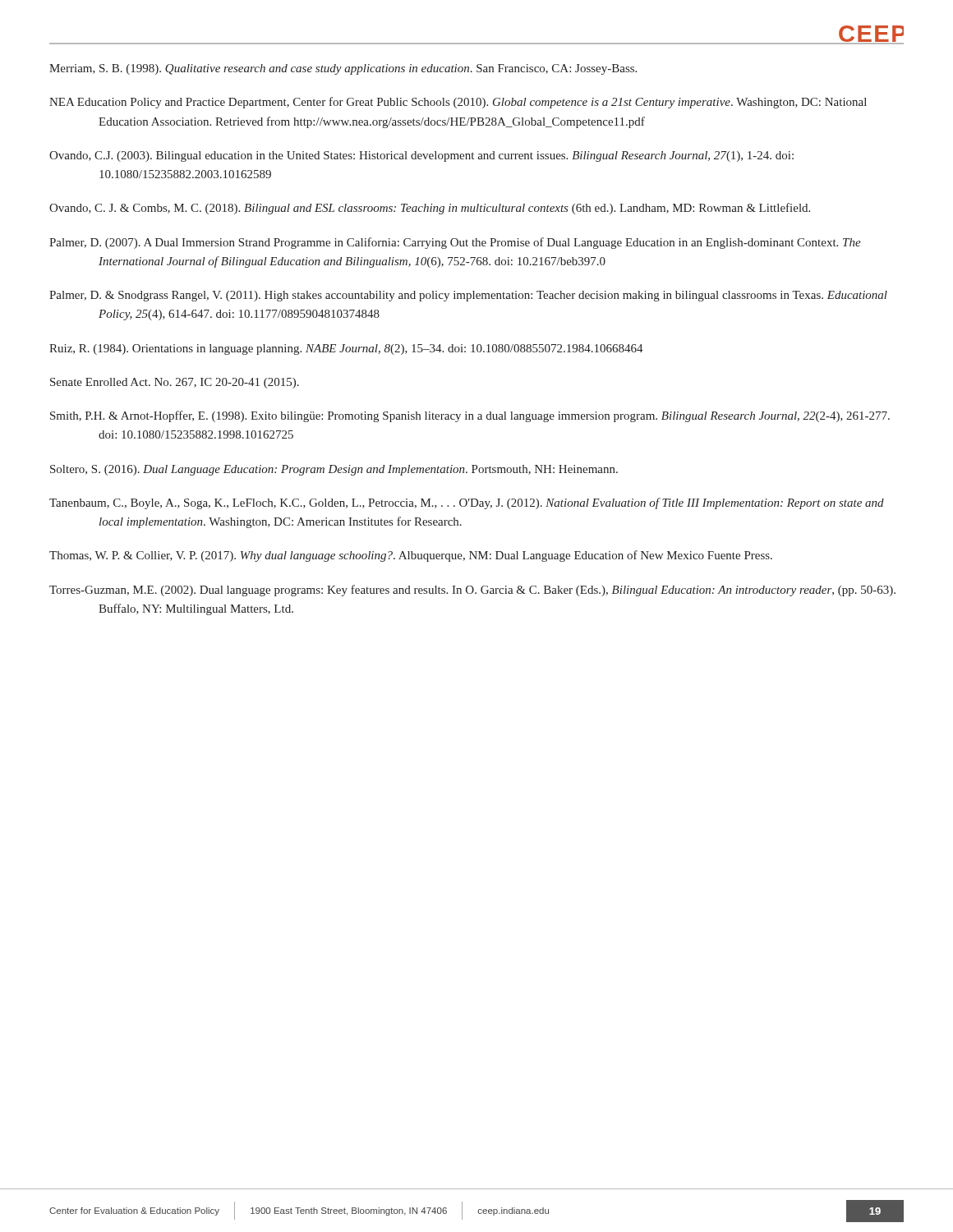The height and width of the screenshot is (1232, 953).
Task: Select the passage starting "NEA Education Policy"
Action: point(458,112)
